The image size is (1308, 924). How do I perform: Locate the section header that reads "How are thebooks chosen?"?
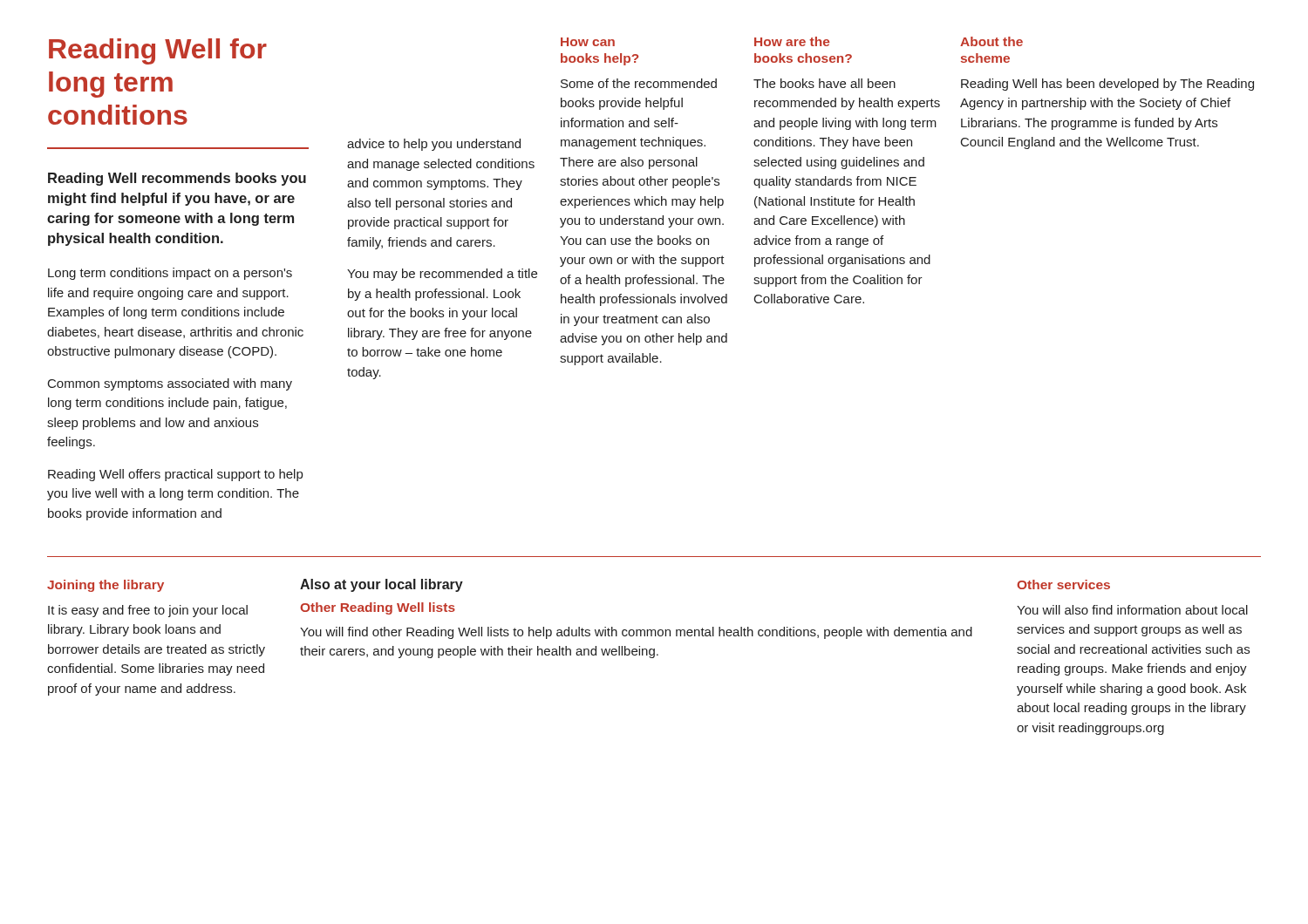coord(847,50)
